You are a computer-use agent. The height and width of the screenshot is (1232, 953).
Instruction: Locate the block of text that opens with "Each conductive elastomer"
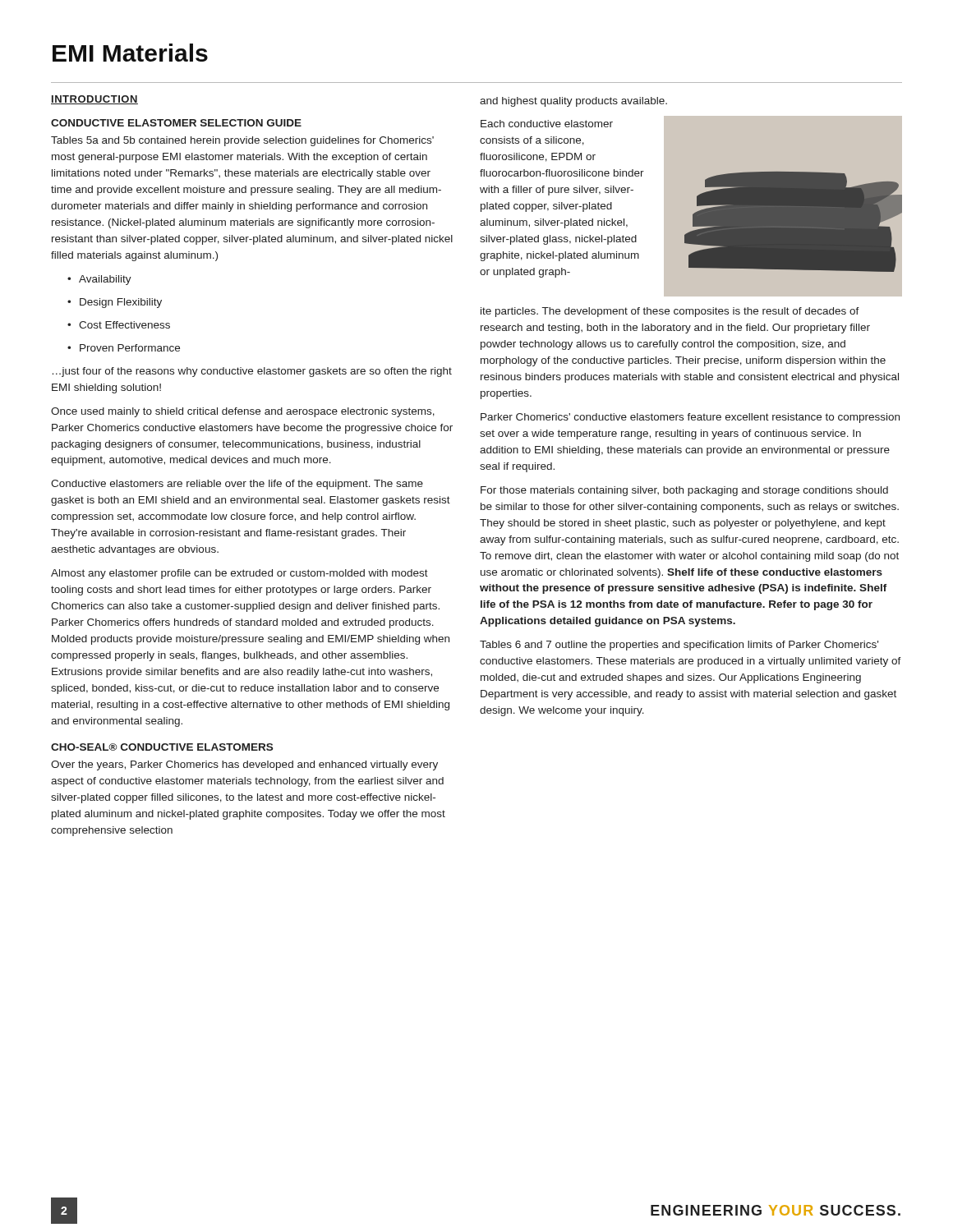562,198
